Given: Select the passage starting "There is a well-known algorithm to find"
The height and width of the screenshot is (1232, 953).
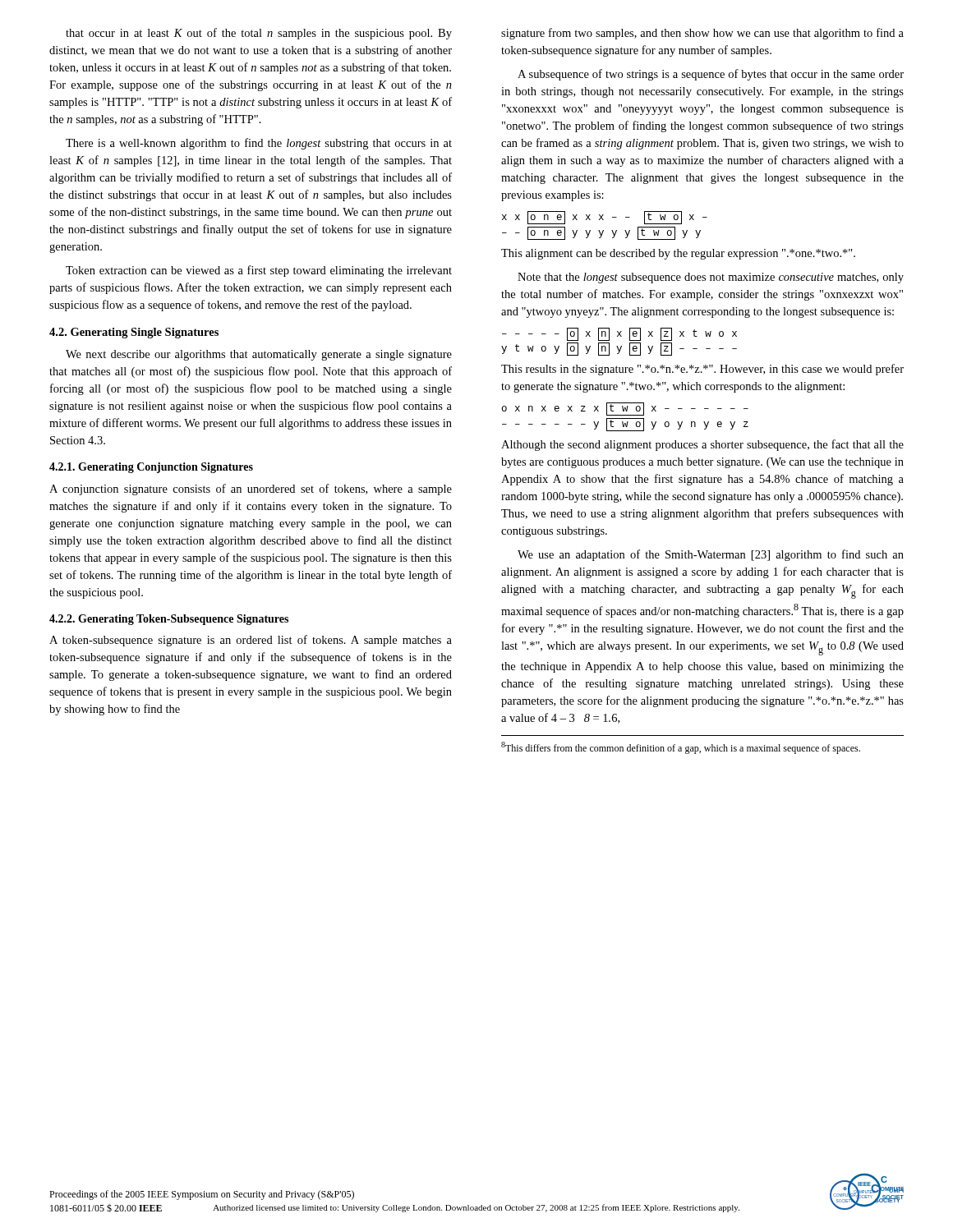Looking at the screenshot, I should click(251, 195).
